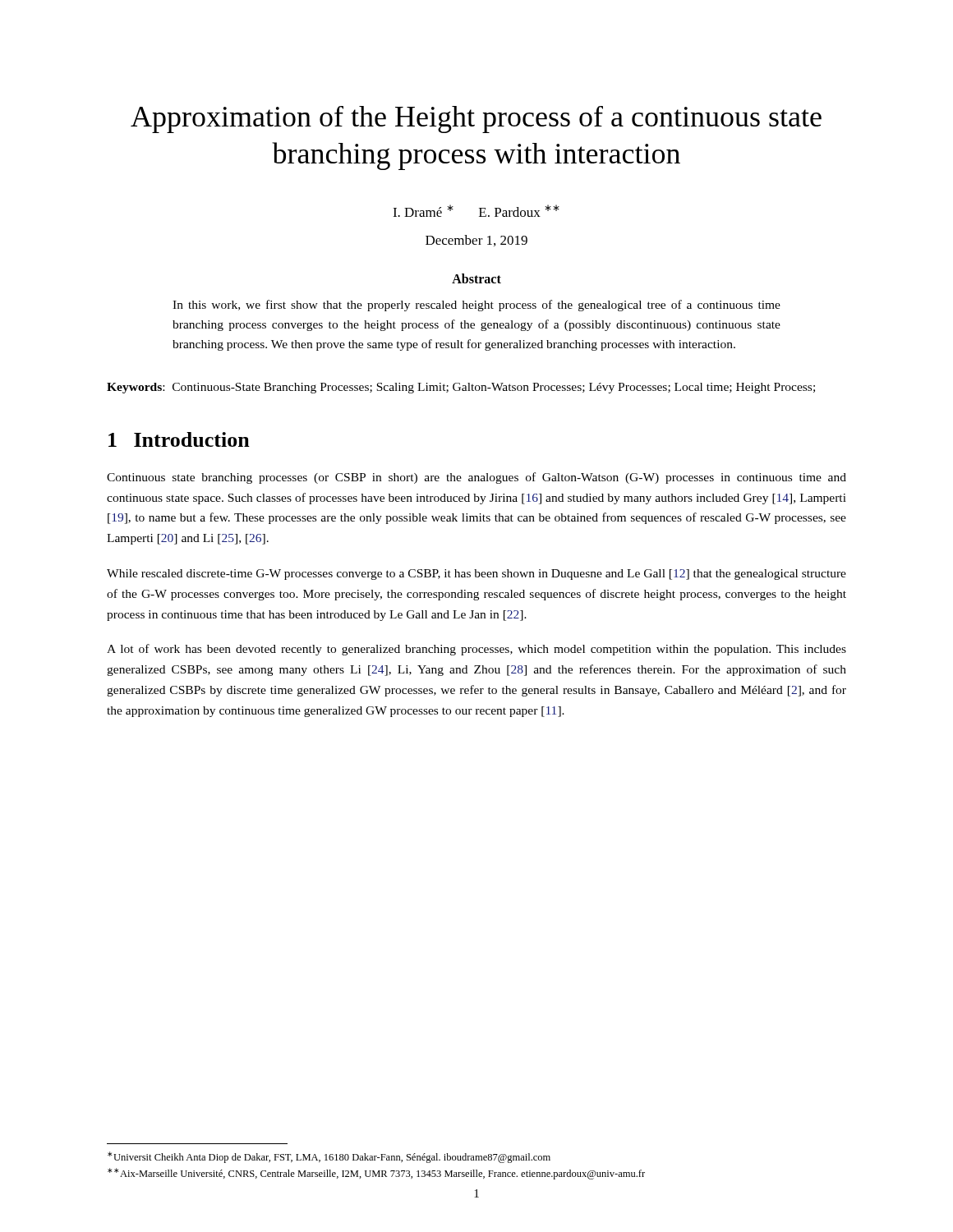Select the title
This screenshot has width=953, height=1232.
coord(476,136)
